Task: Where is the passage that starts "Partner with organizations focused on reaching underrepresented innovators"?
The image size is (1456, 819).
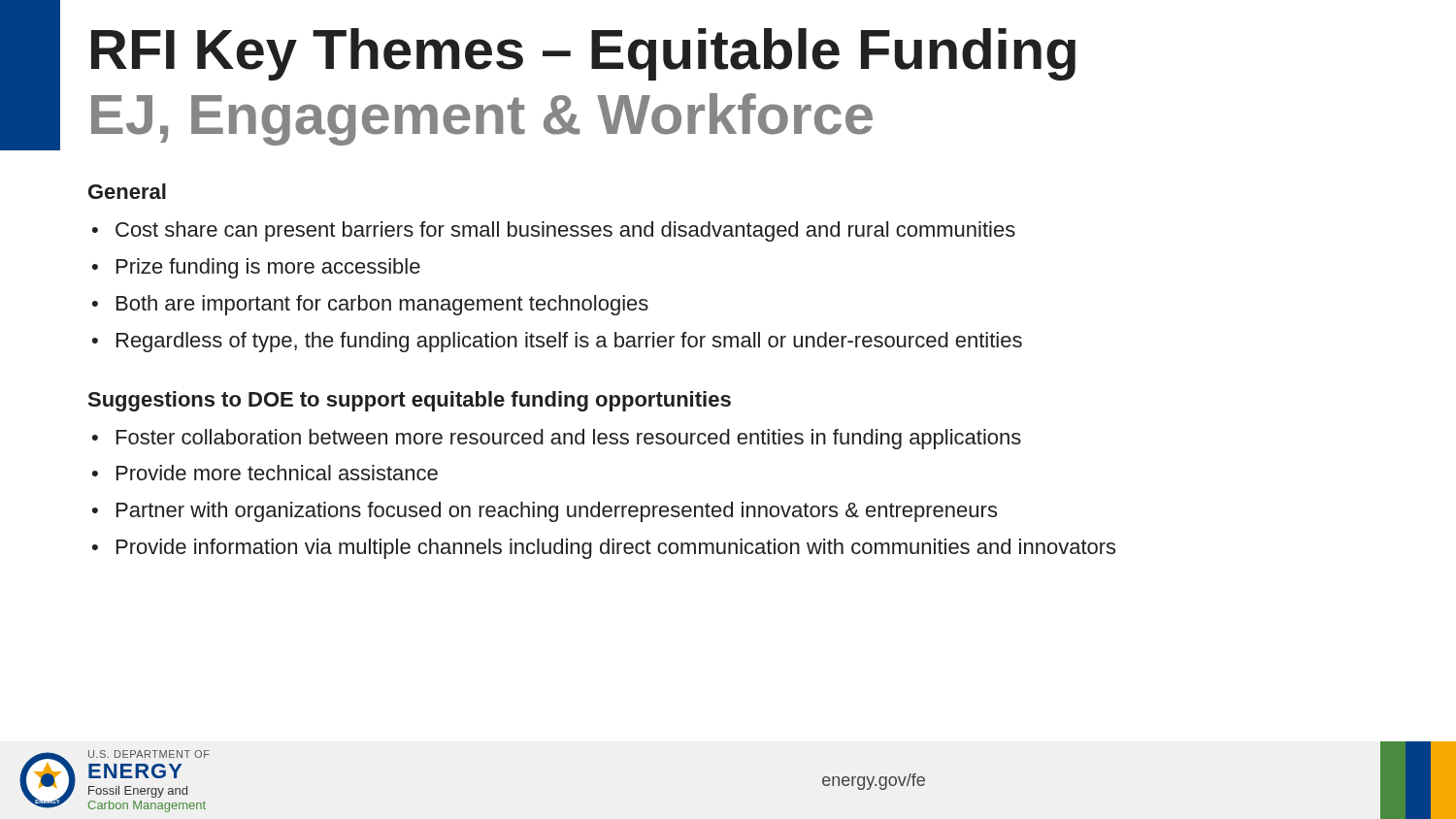Action: tap(747, 511)
